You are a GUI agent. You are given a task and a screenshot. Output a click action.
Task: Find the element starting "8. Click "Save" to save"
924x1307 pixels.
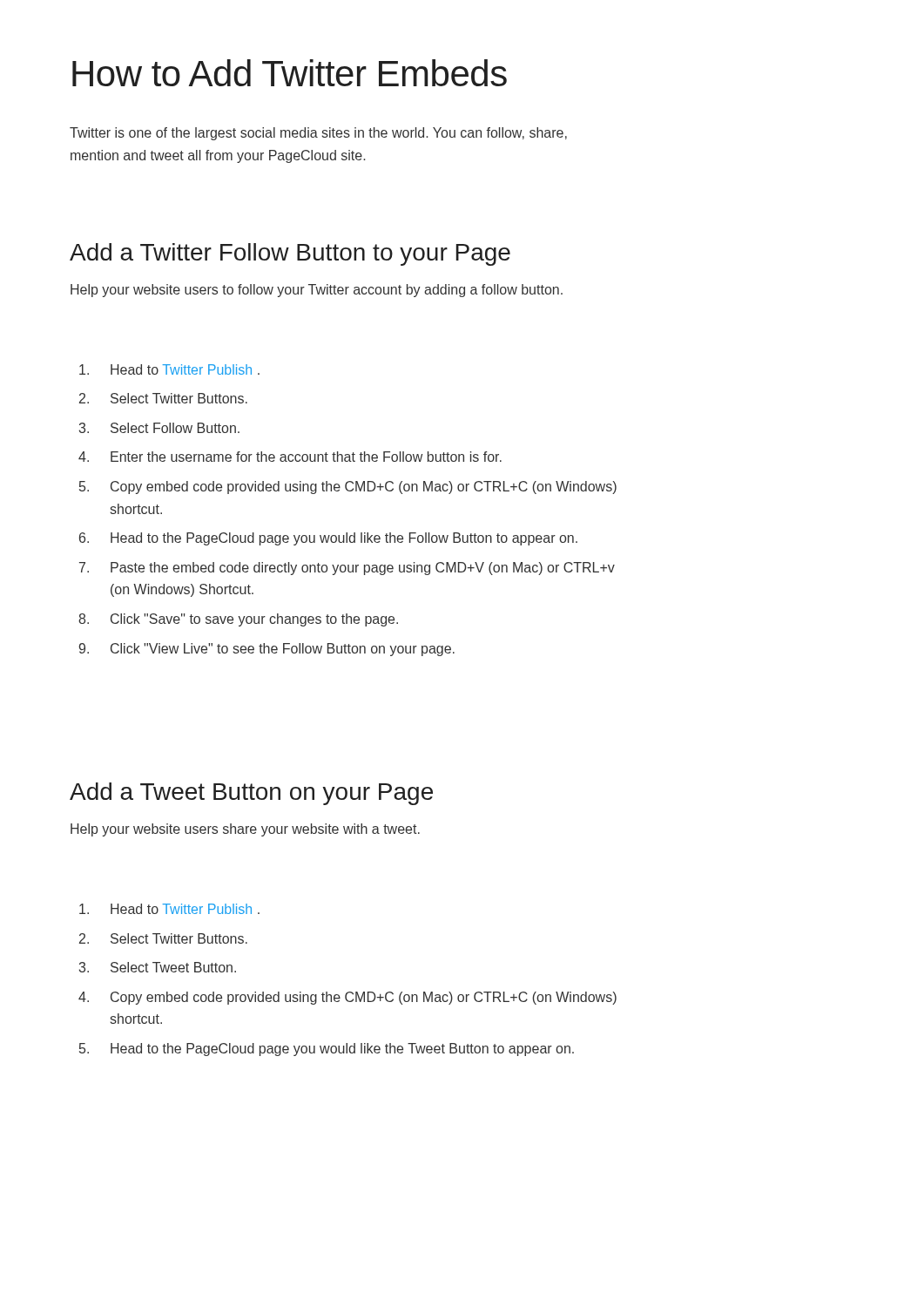[238, 620]
